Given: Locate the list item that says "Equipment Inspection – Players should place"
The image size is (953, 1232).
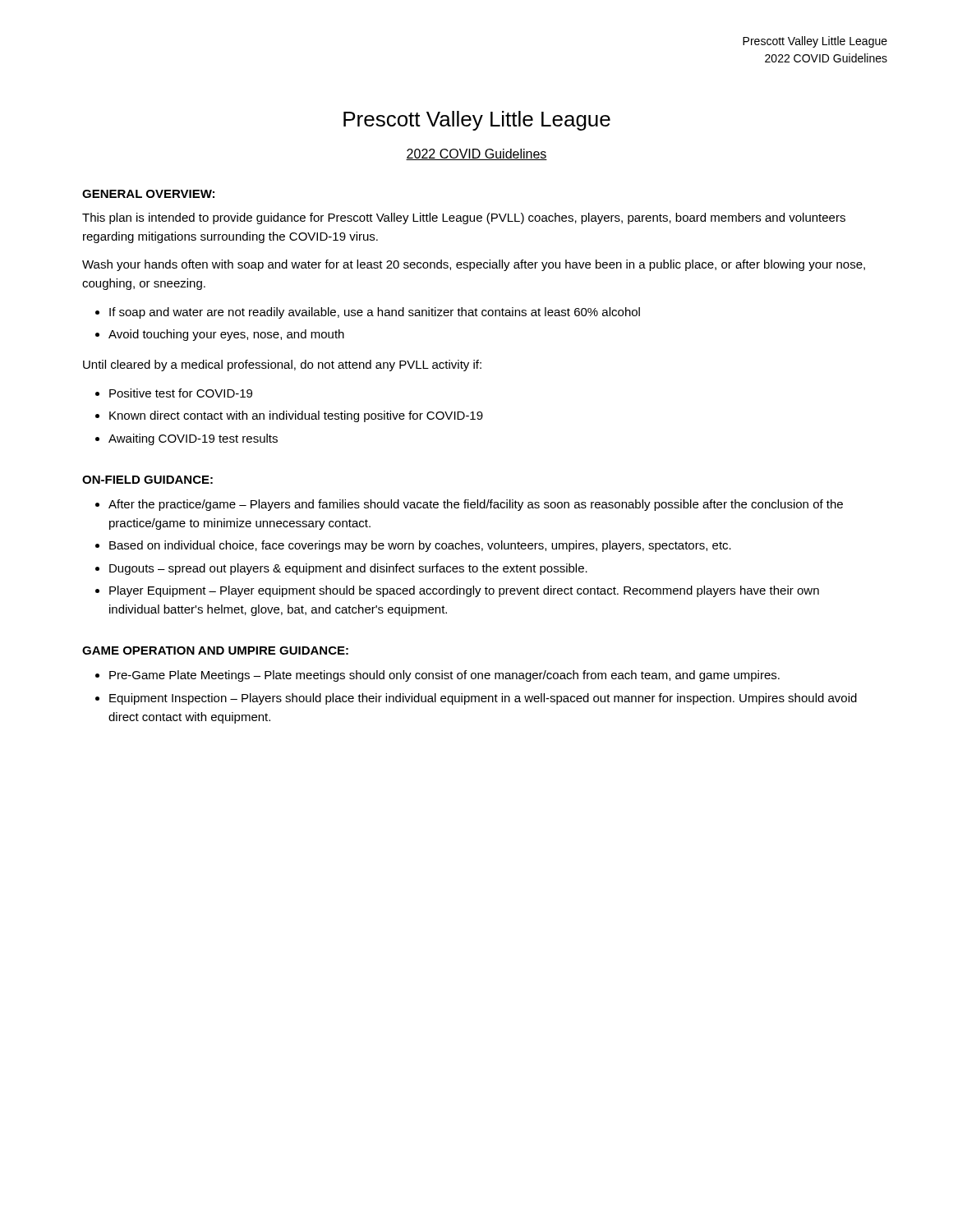Looking at the screenshot, I should click(483, 707).
